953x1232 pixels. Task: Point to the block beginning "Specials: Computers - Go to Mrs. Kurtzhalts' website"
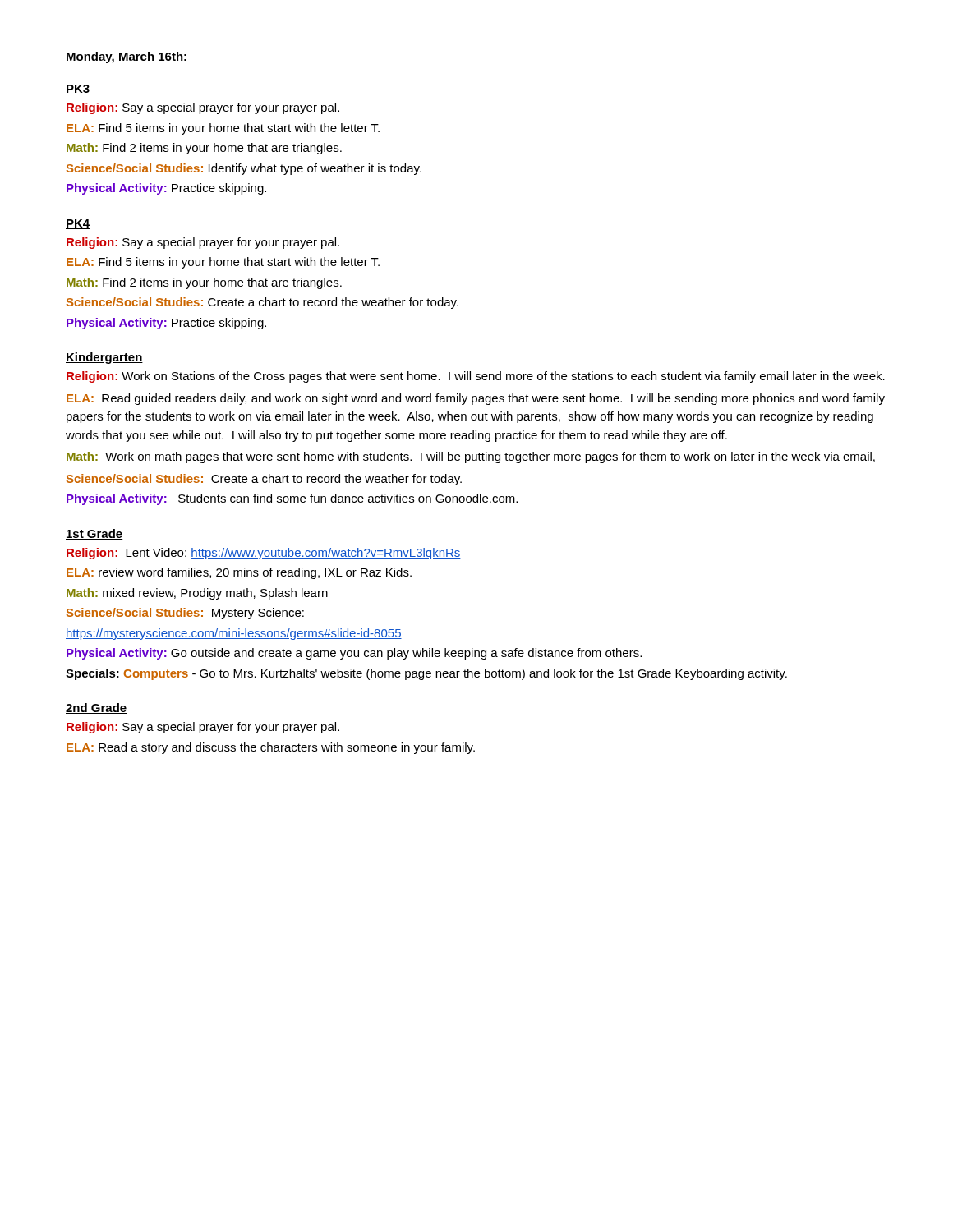coord(427,673)
